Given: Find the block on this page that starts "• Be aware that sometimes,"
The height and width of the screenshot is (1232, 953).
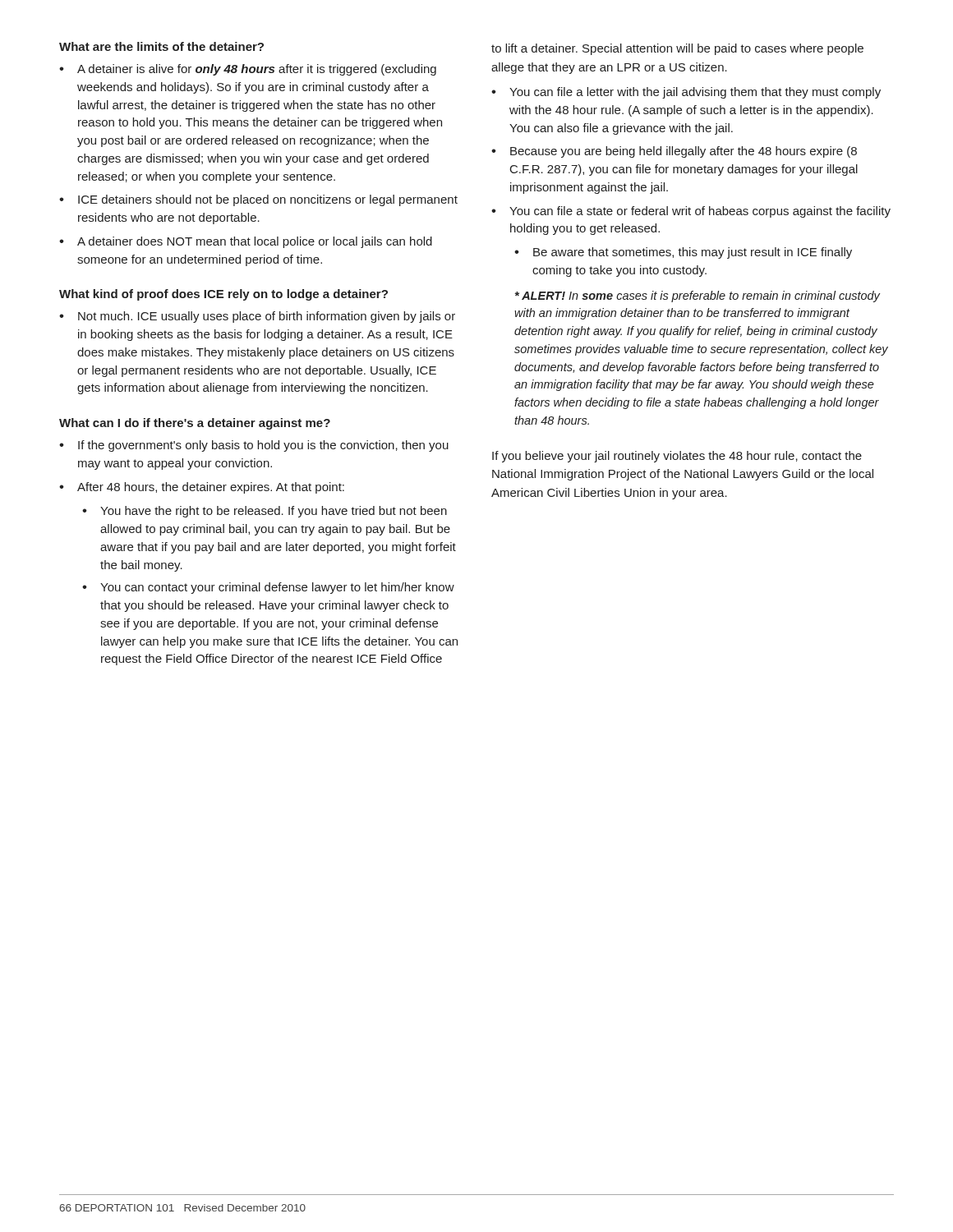Looking at the screenshot, I should coord(704,261).
